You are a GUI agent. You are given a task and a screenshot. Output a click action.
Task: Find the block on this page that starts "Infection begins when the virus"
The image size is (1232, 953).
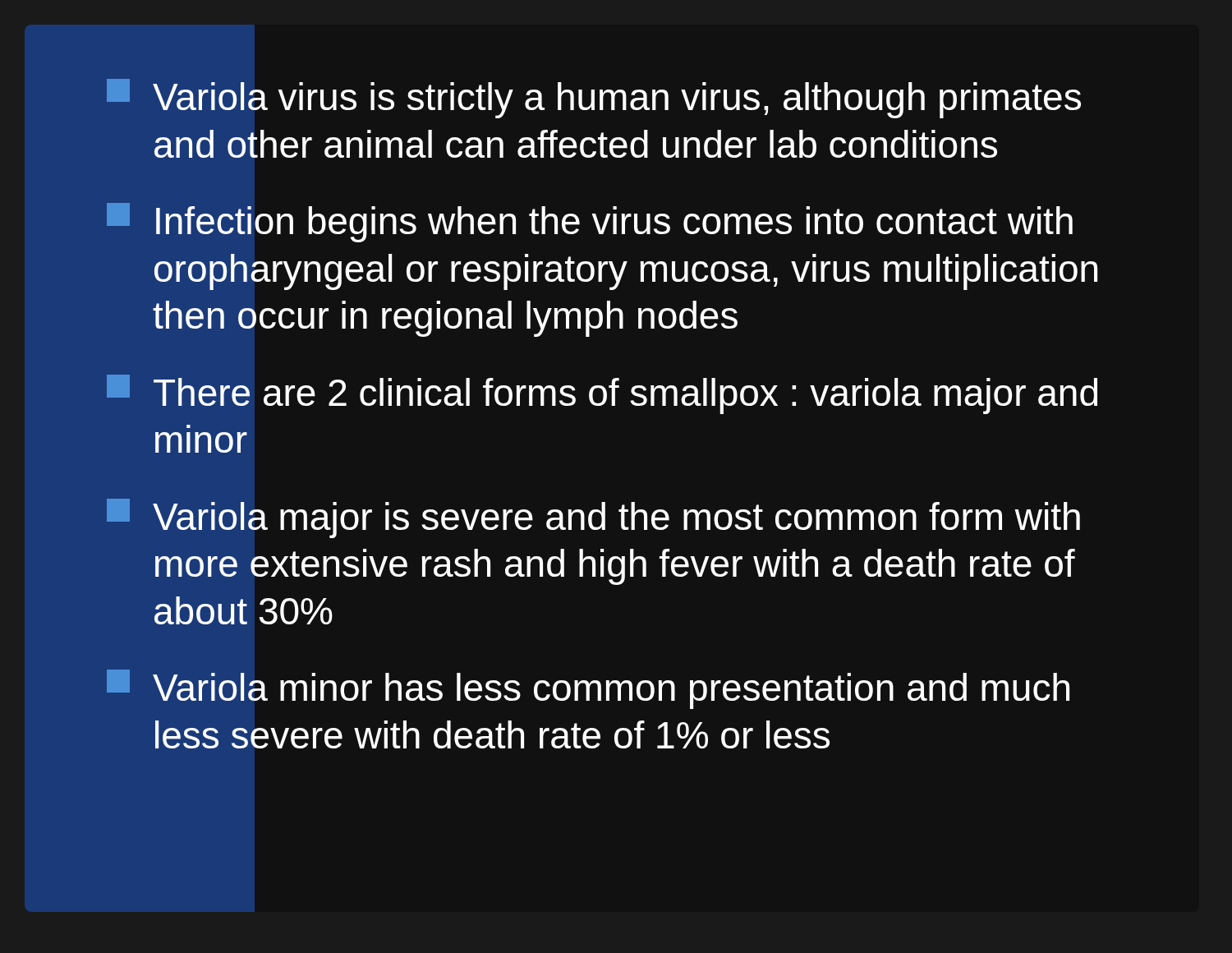coord(620,269)
